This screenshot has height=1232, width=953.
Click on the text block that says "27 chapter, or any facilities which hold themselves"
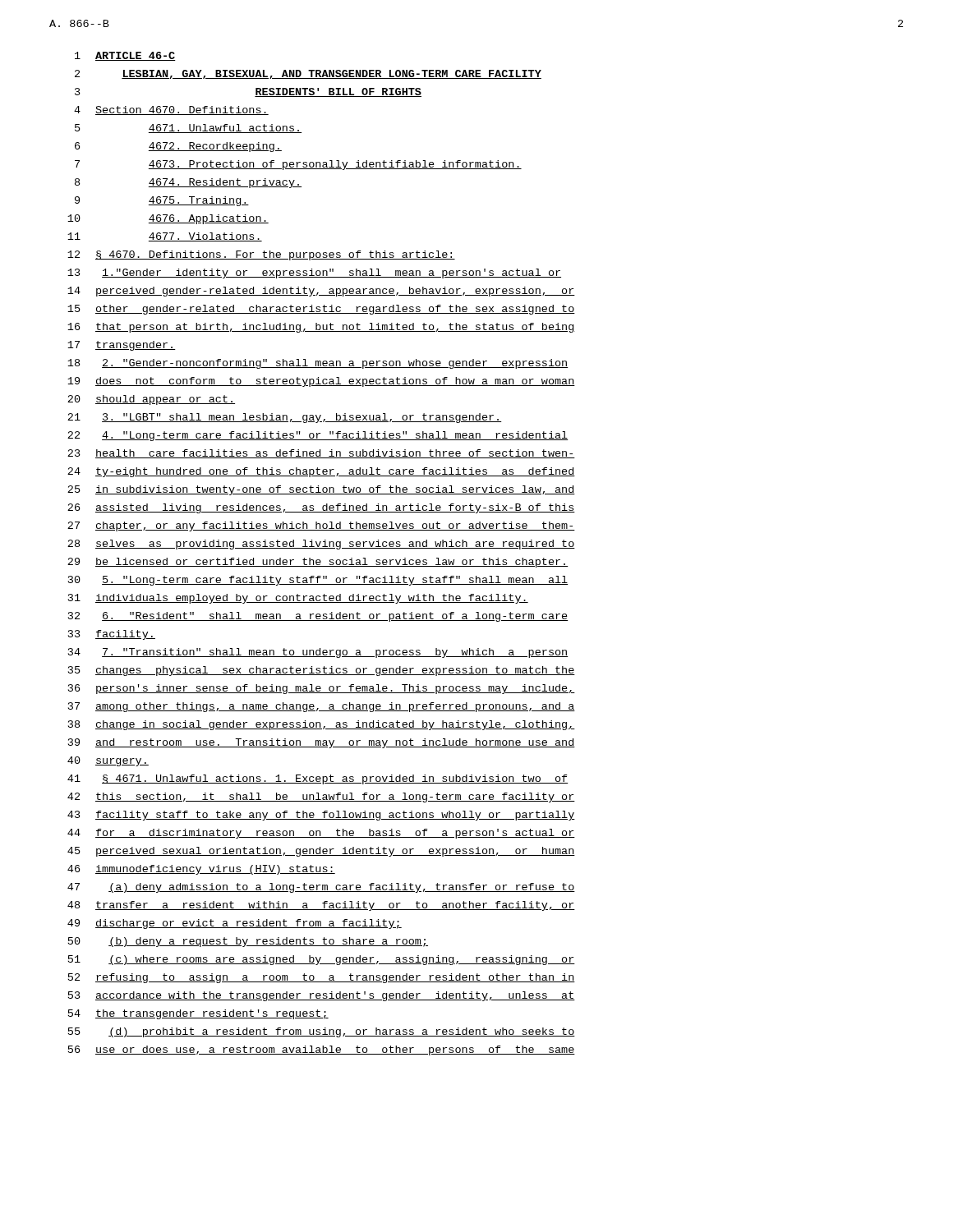point(476,526)
